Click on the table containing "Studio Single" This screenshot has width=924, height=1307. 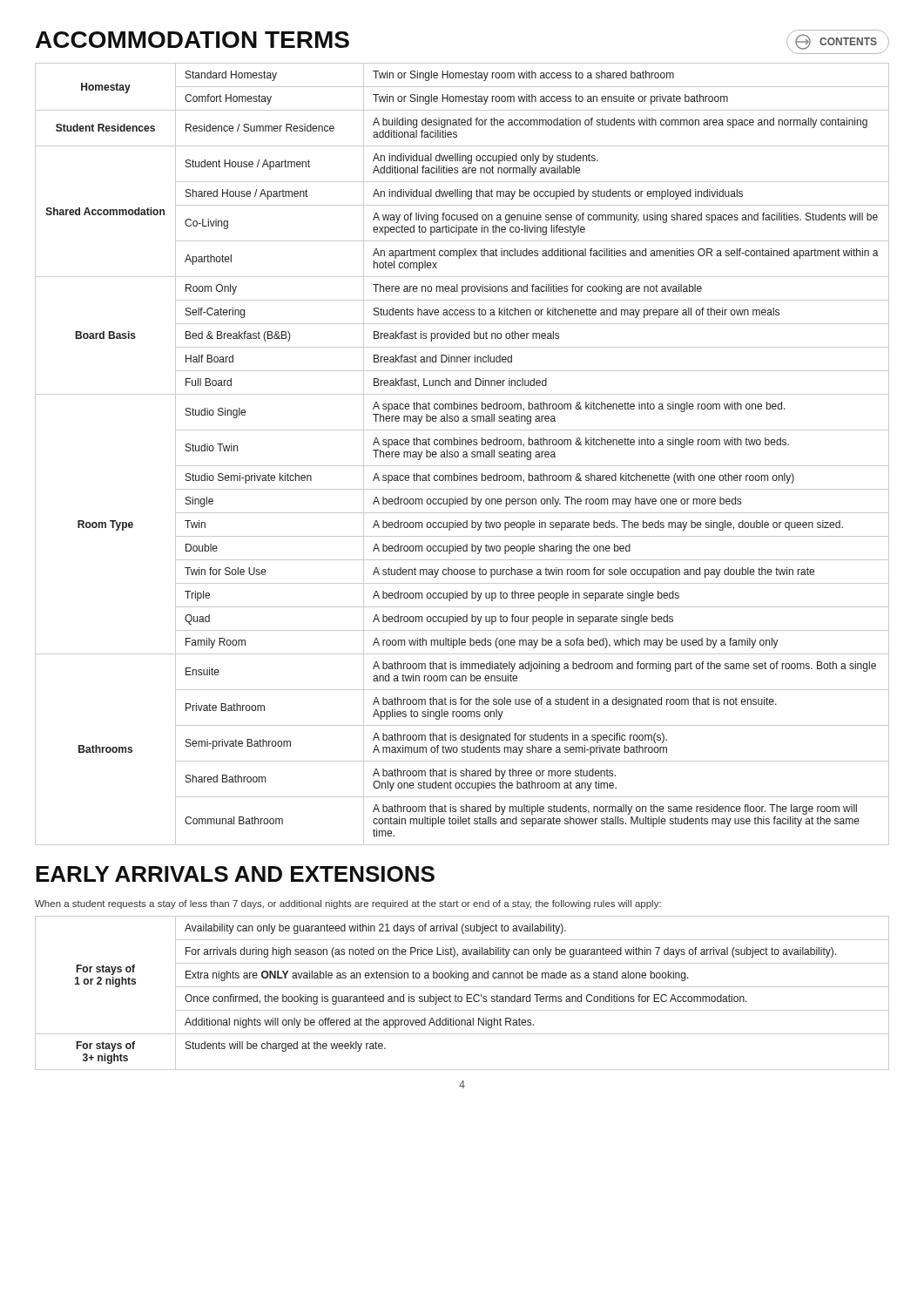click(x=462, y=454)
